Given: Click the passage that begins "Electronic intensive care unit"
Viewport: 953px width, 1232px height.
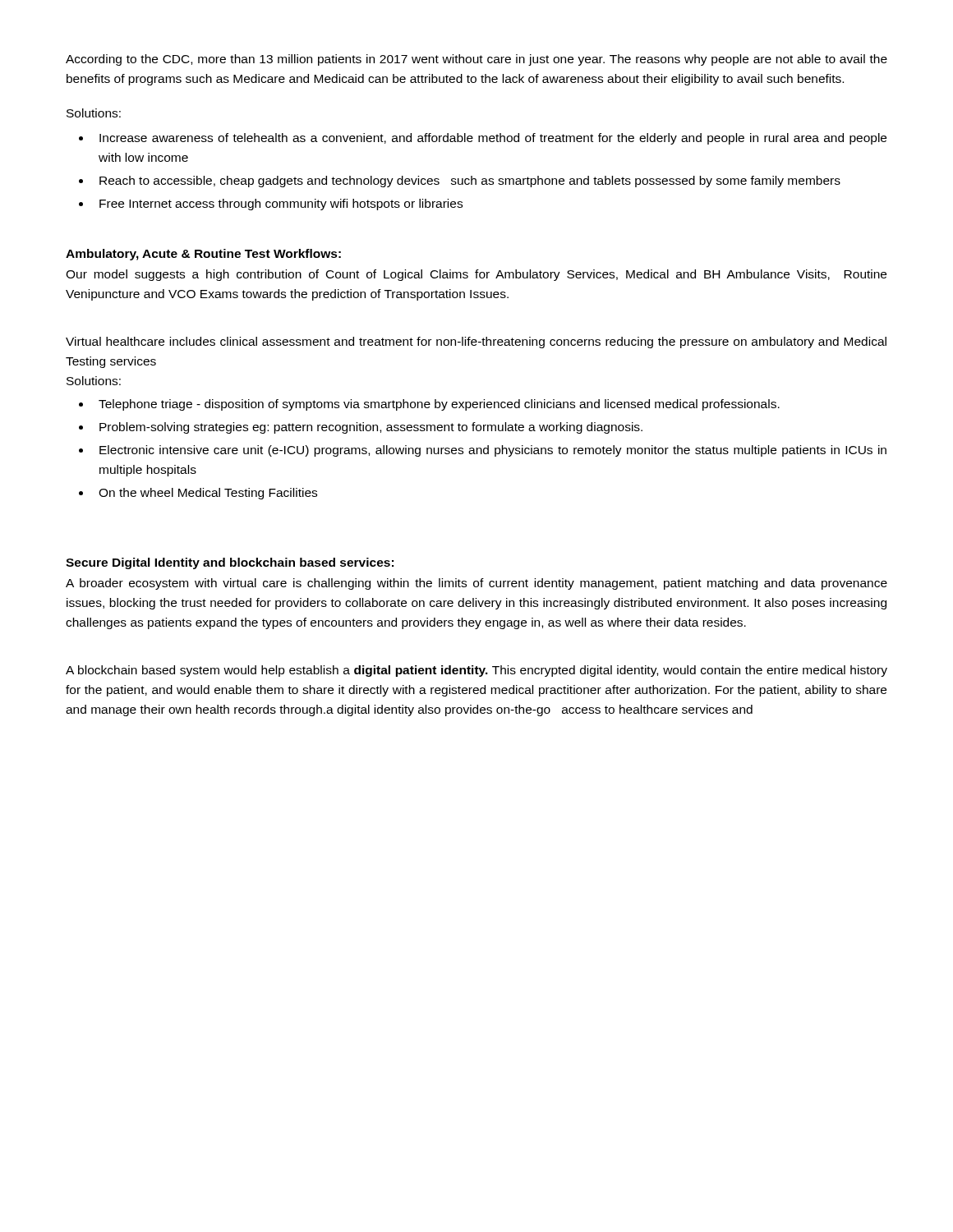Looking at the screenshot, I should [493, 460].
